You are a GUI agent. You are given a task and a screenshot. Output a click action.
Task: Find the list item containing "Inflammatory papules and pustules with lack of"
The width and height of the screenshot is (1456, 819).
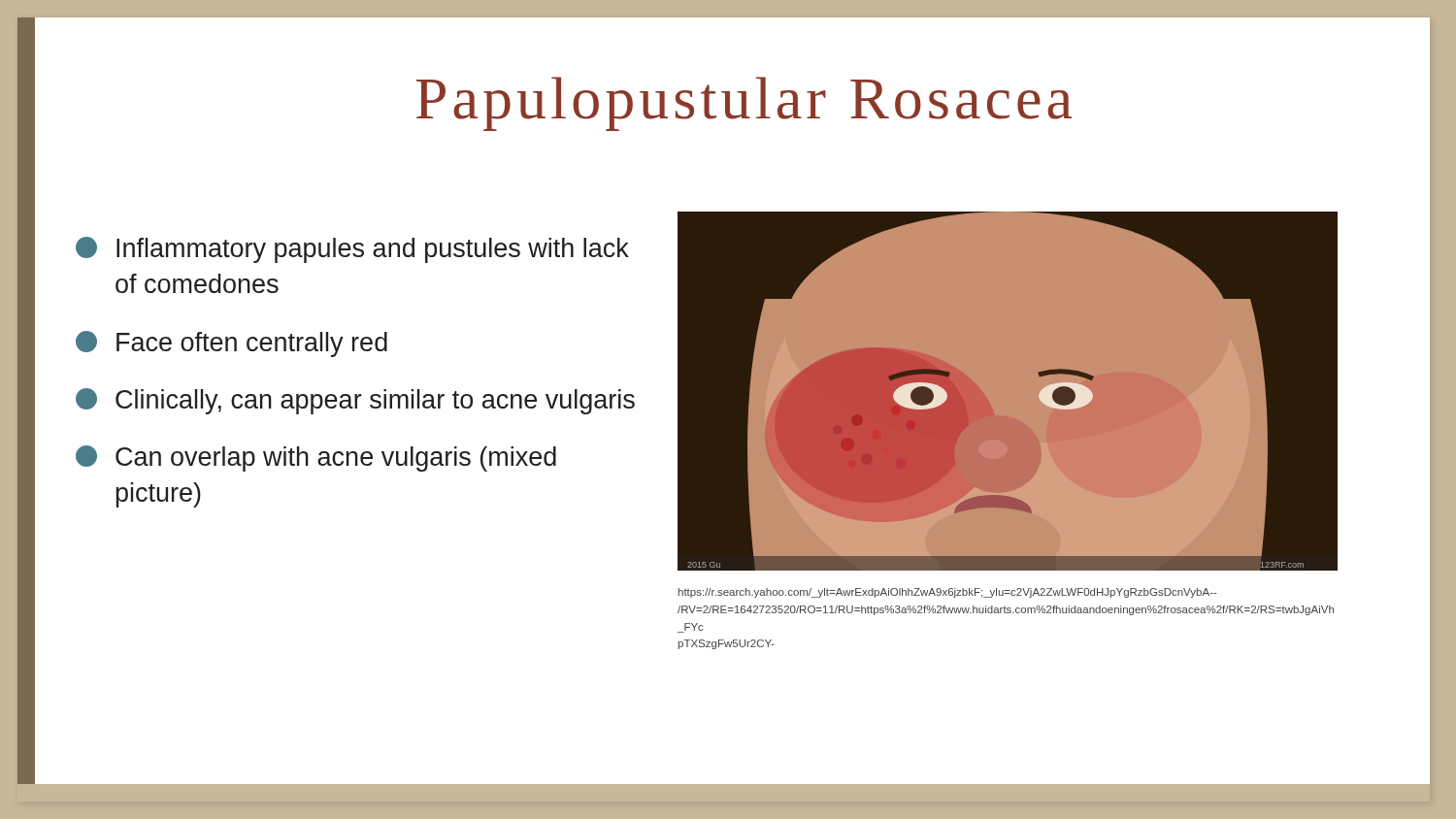[357, 267]
